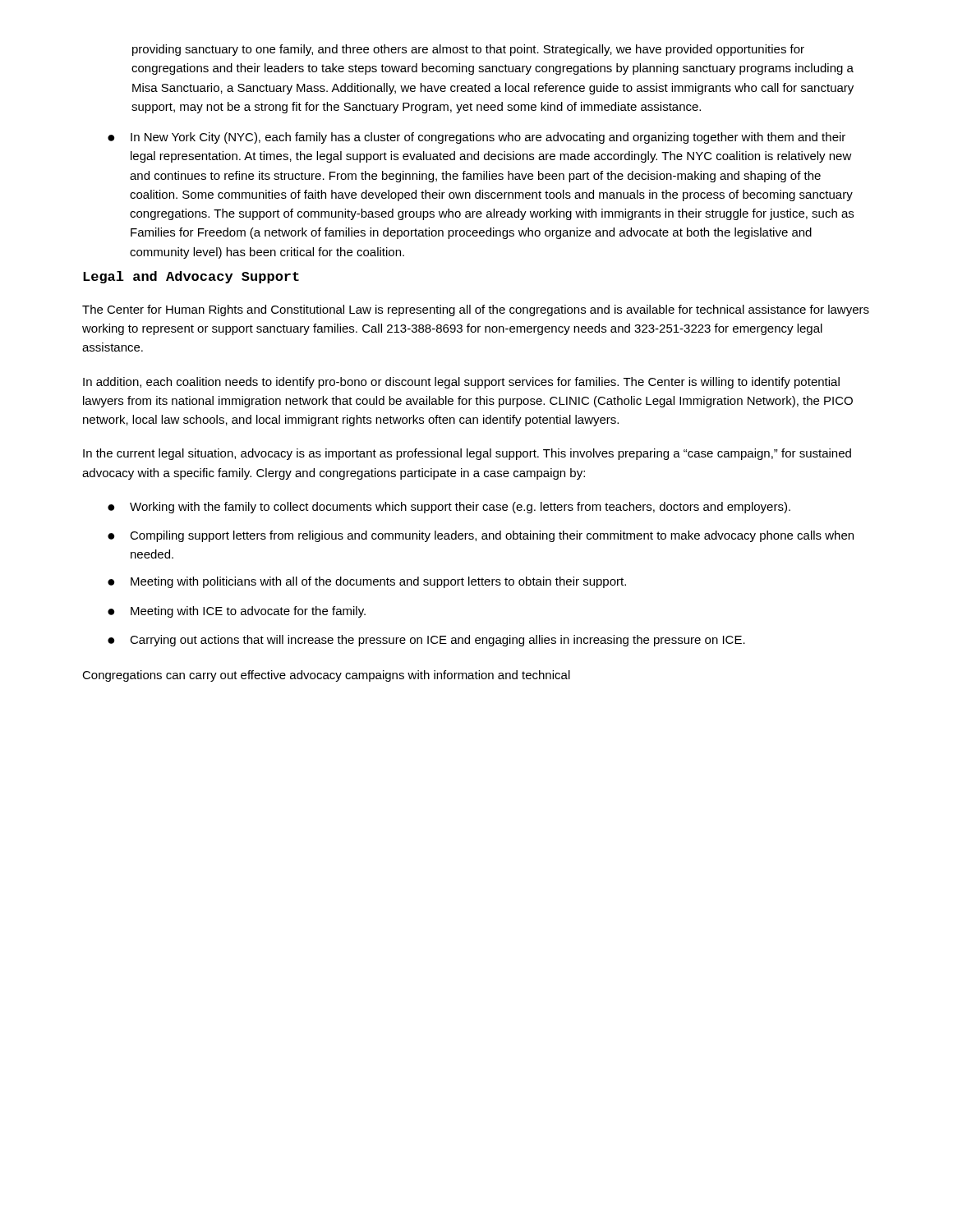The image size is (953, 1232).
Task: Locate the element starting "● Meeting with politicians with"
Action: coord(489,582)
